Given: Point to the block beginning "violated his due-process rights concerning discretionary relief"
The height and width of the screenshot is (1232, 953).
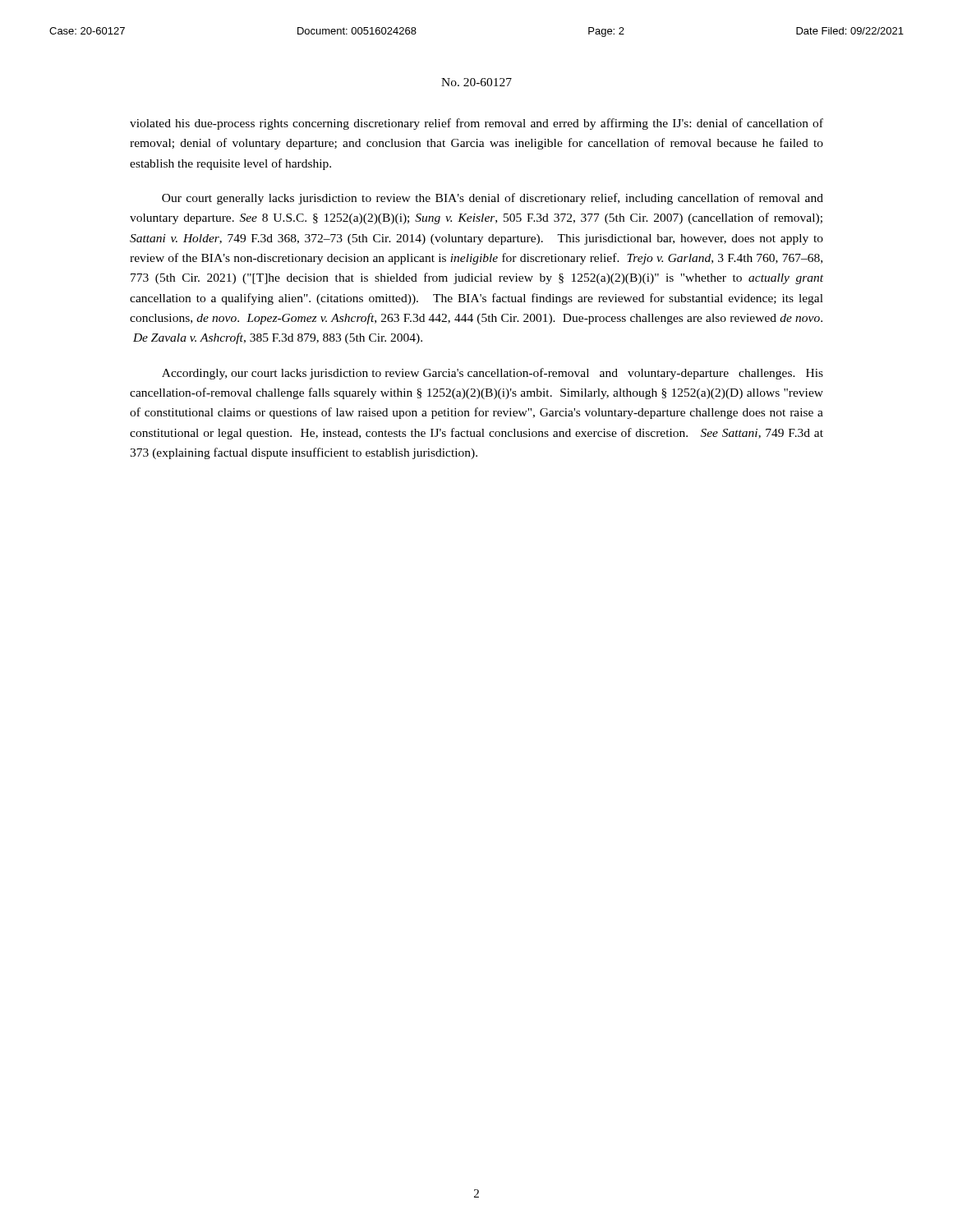Looking at the screenshot, I should [x=476, y=143].
